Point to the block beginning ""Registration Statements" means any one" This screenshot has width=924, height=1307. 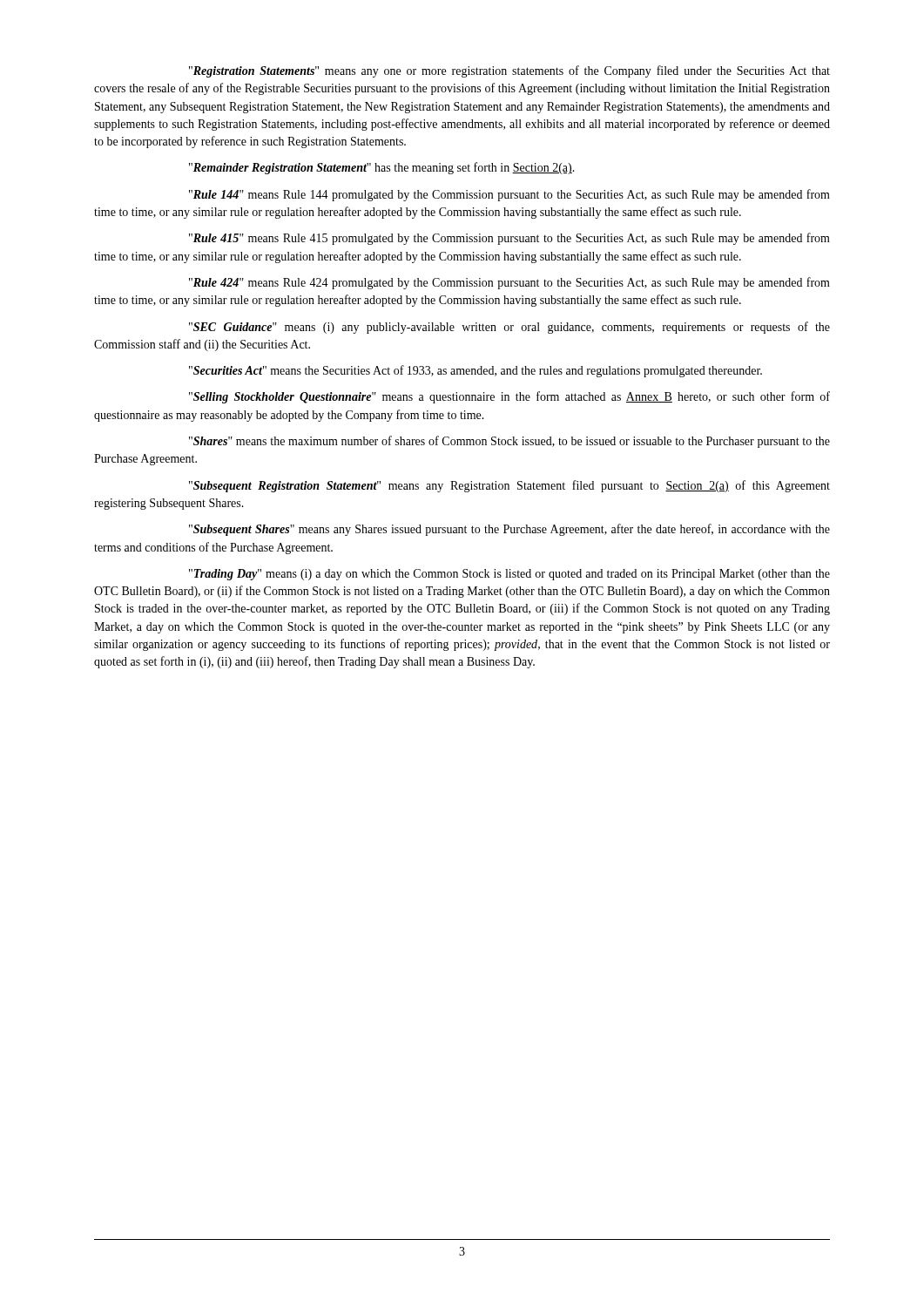coord(462,106)
